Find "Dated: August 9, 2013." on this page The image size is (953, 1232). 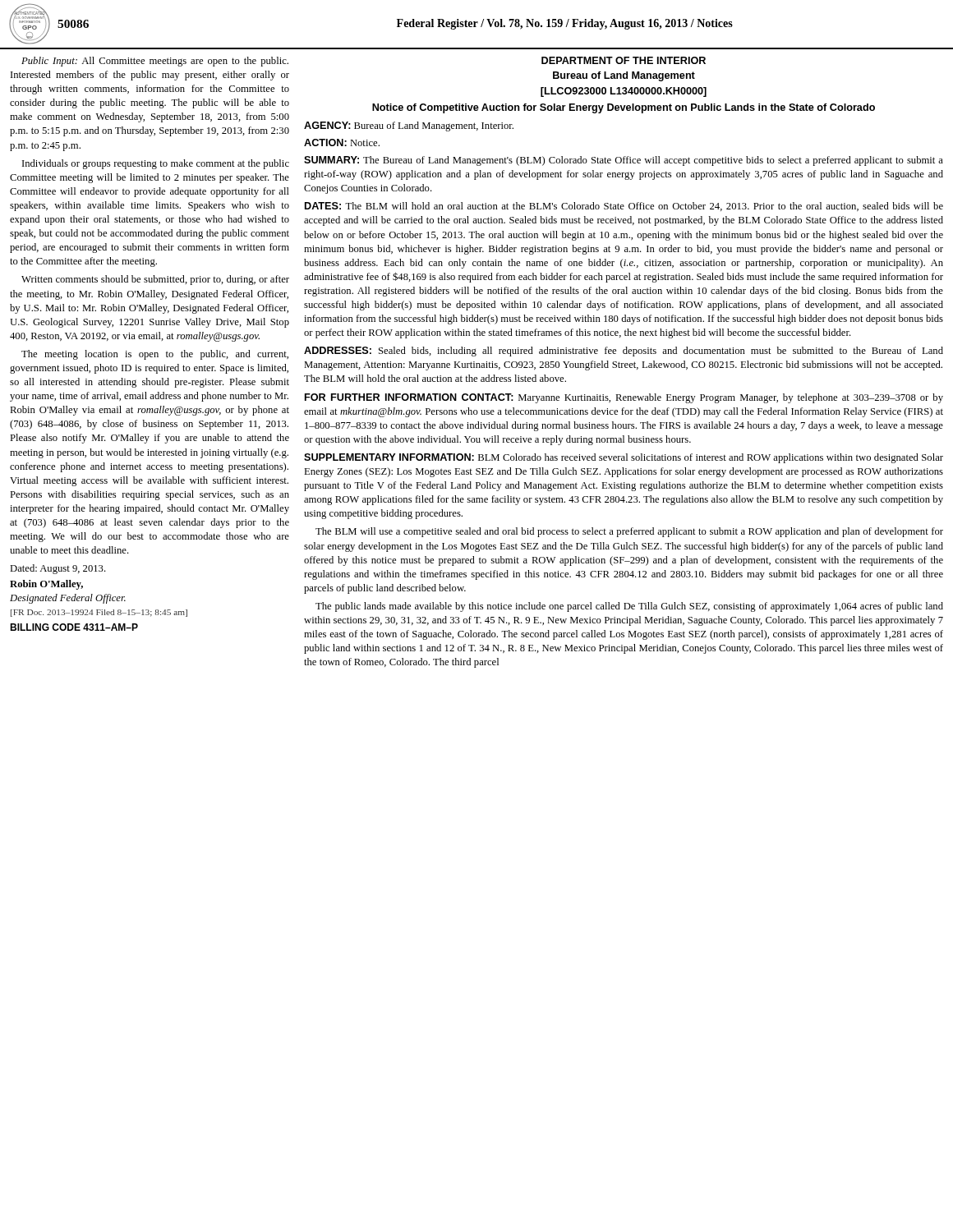coord(58,569)
